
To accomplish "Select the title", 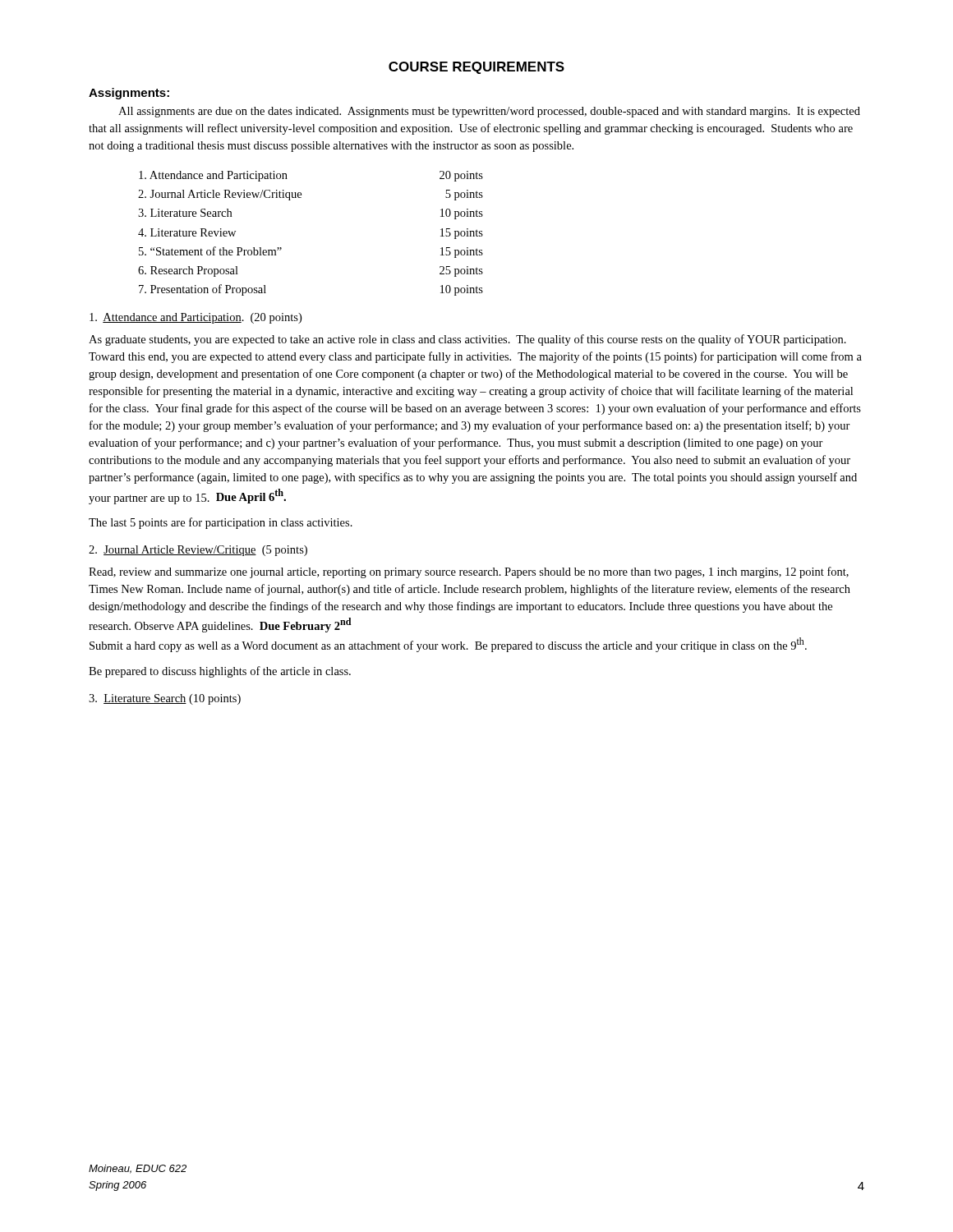I will click(x=476, y=67).
